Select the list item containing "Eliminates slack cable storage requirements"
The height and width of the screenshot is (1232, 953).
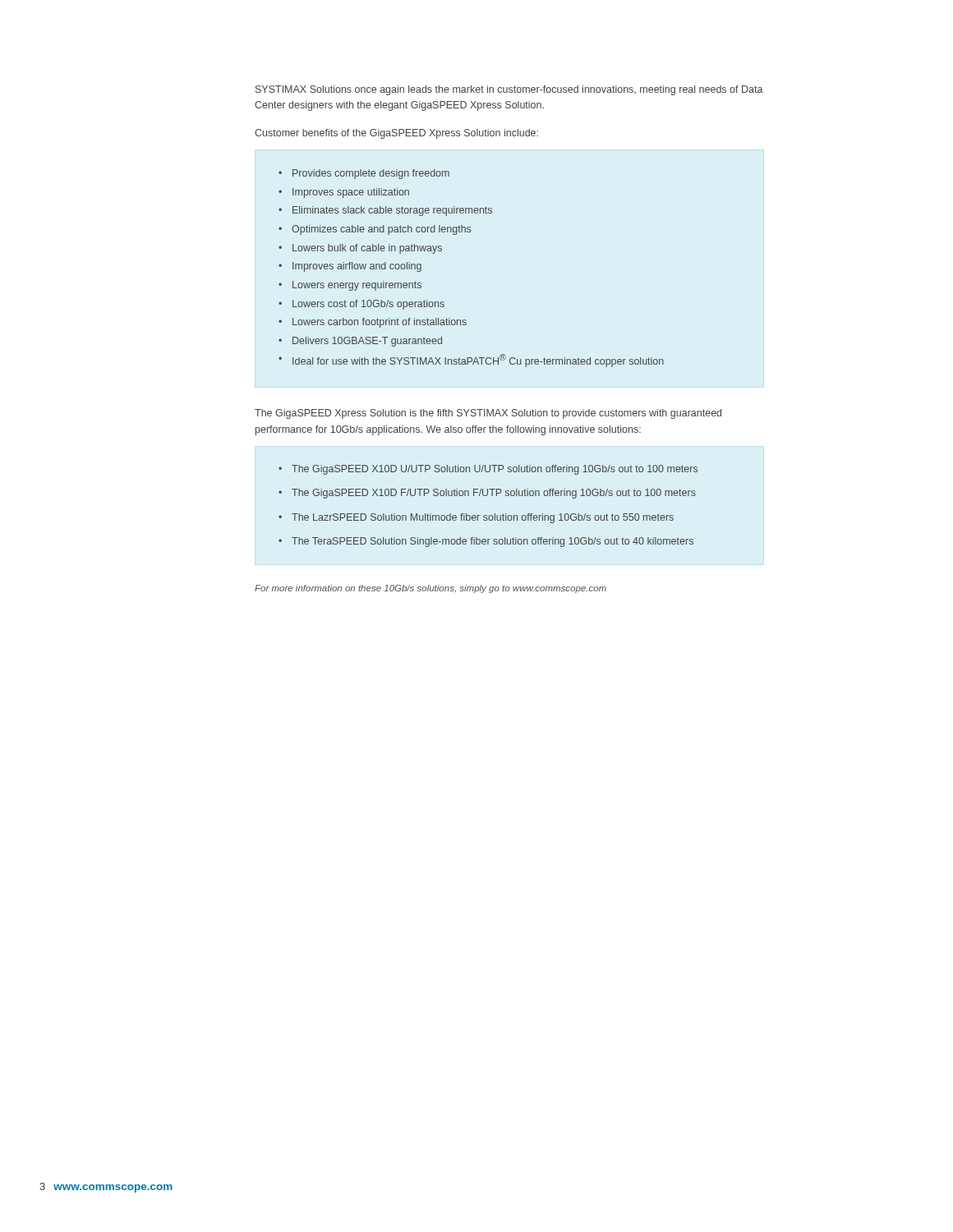(392, 211)
